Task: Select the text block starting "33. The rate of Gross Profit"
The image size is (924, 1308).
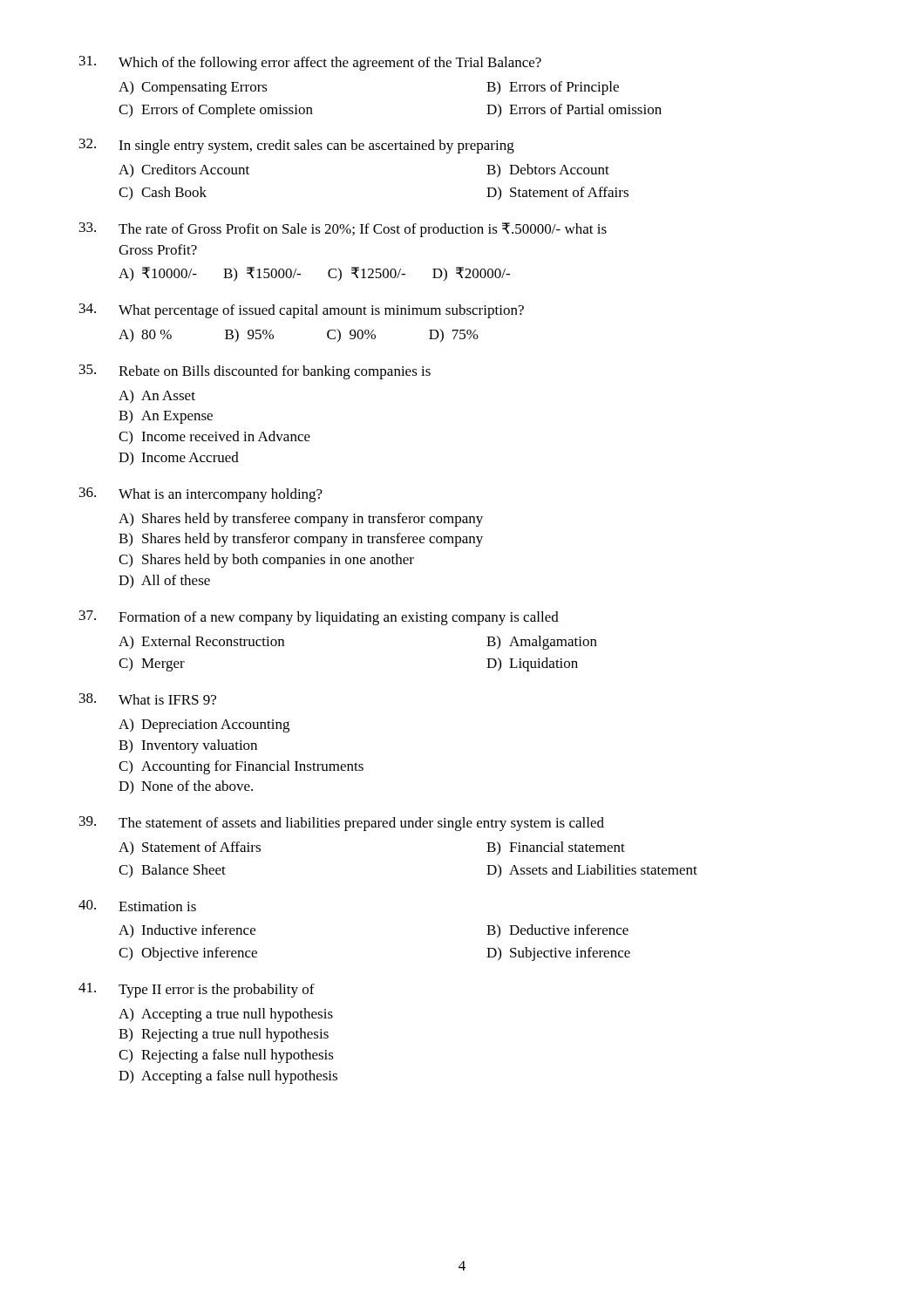Action: pyautogui.click(x=343, y=230)
